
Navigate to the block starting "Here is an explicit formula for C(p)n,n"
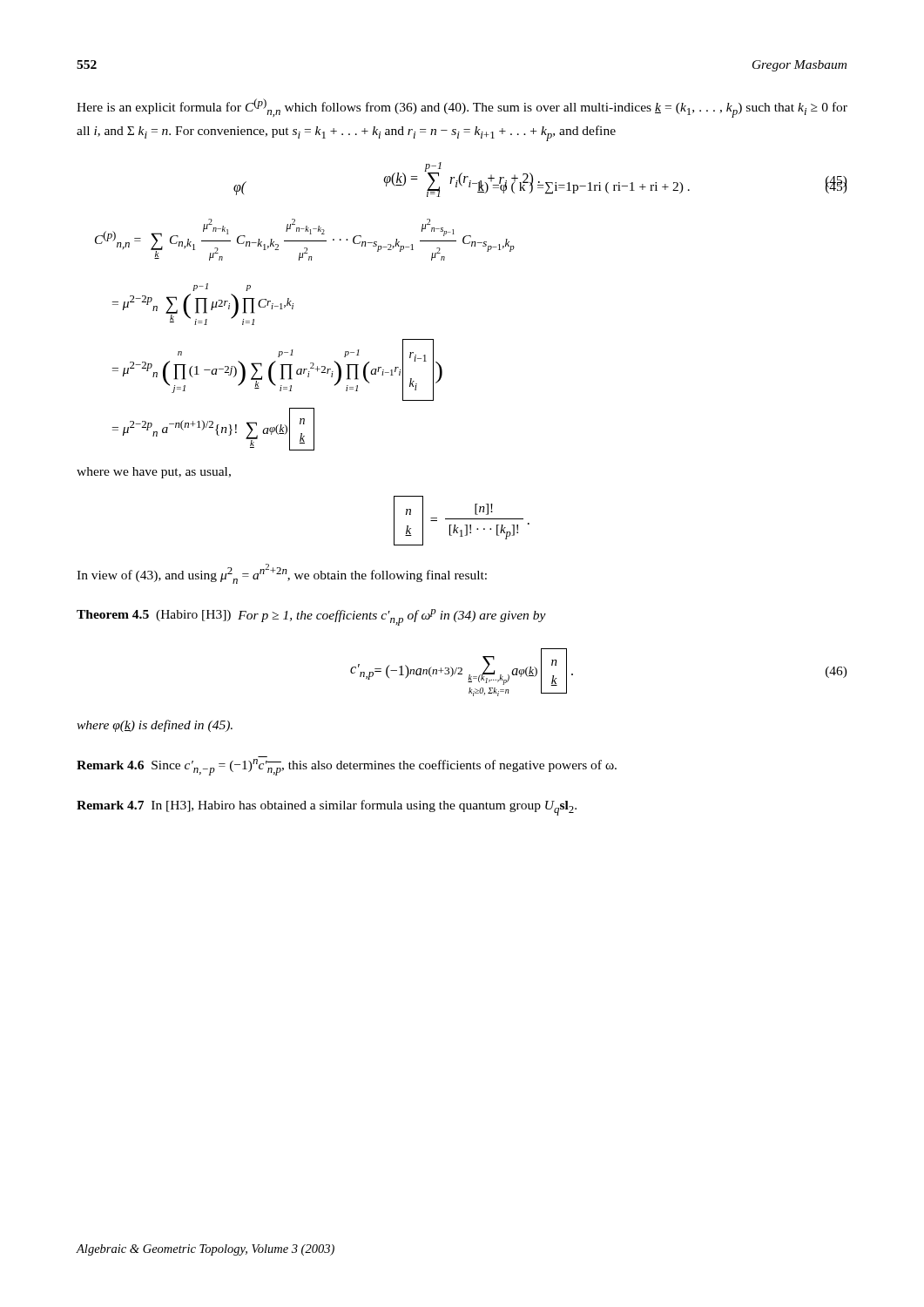coord(462,118)
